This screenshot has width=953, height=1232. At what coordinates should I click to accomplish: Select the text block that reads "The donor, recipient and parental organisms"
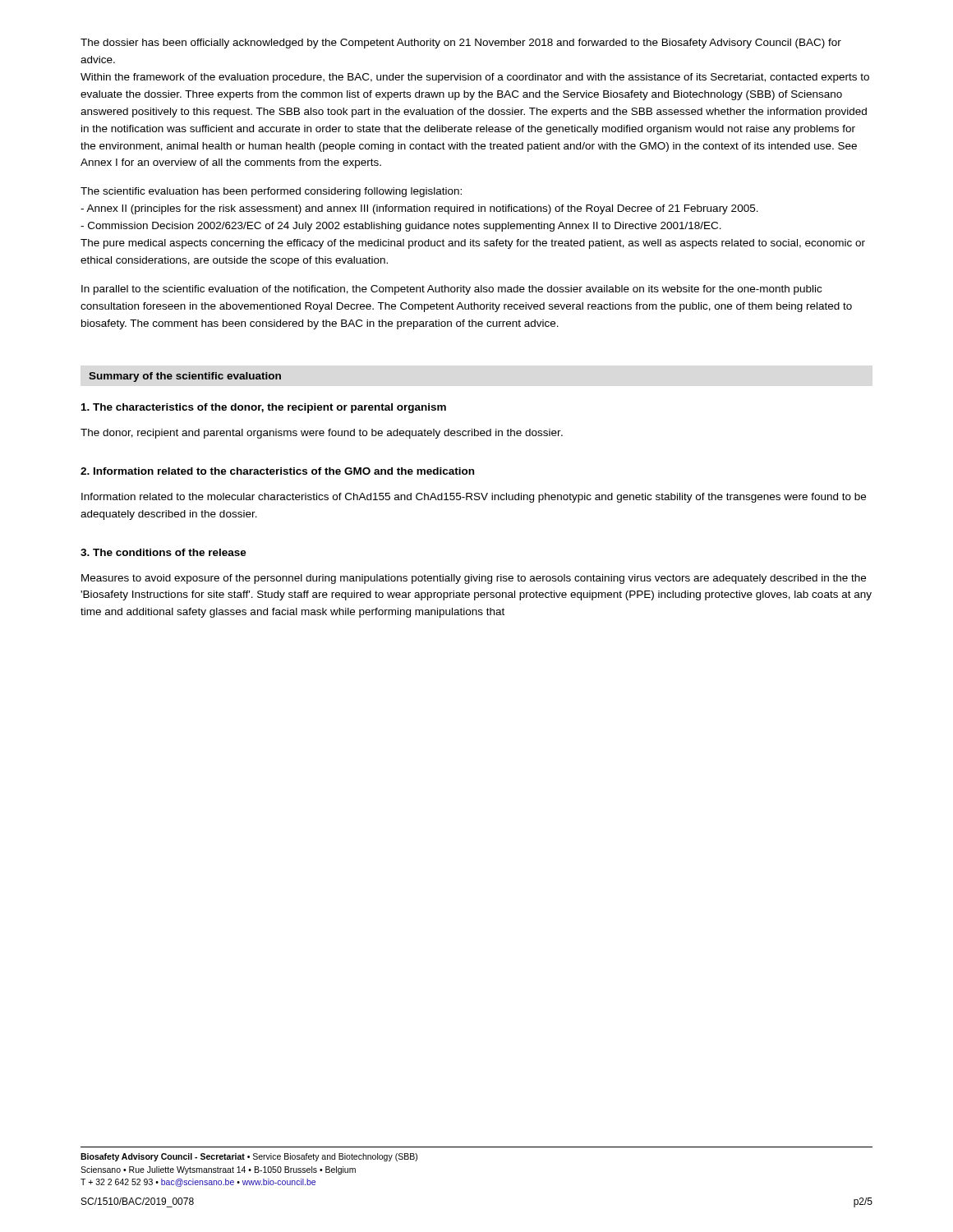(322, 432)
